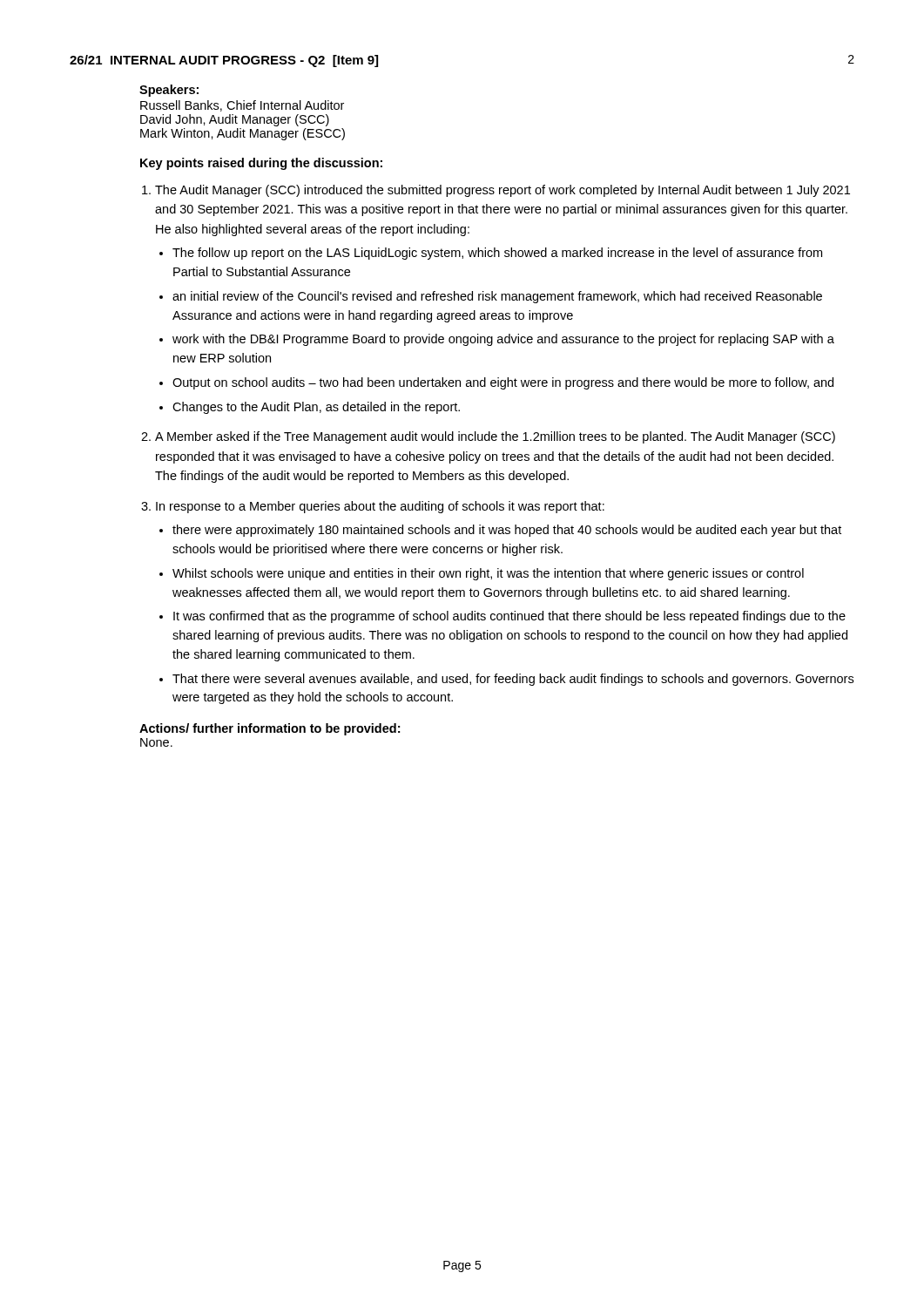This screenshot has height=1307, width=924.
Task: Find the section header that reads "26/21 INTERNAL AUDIT PROGRESS - Q2 [Item 9]"
Action: coord(224,60)
